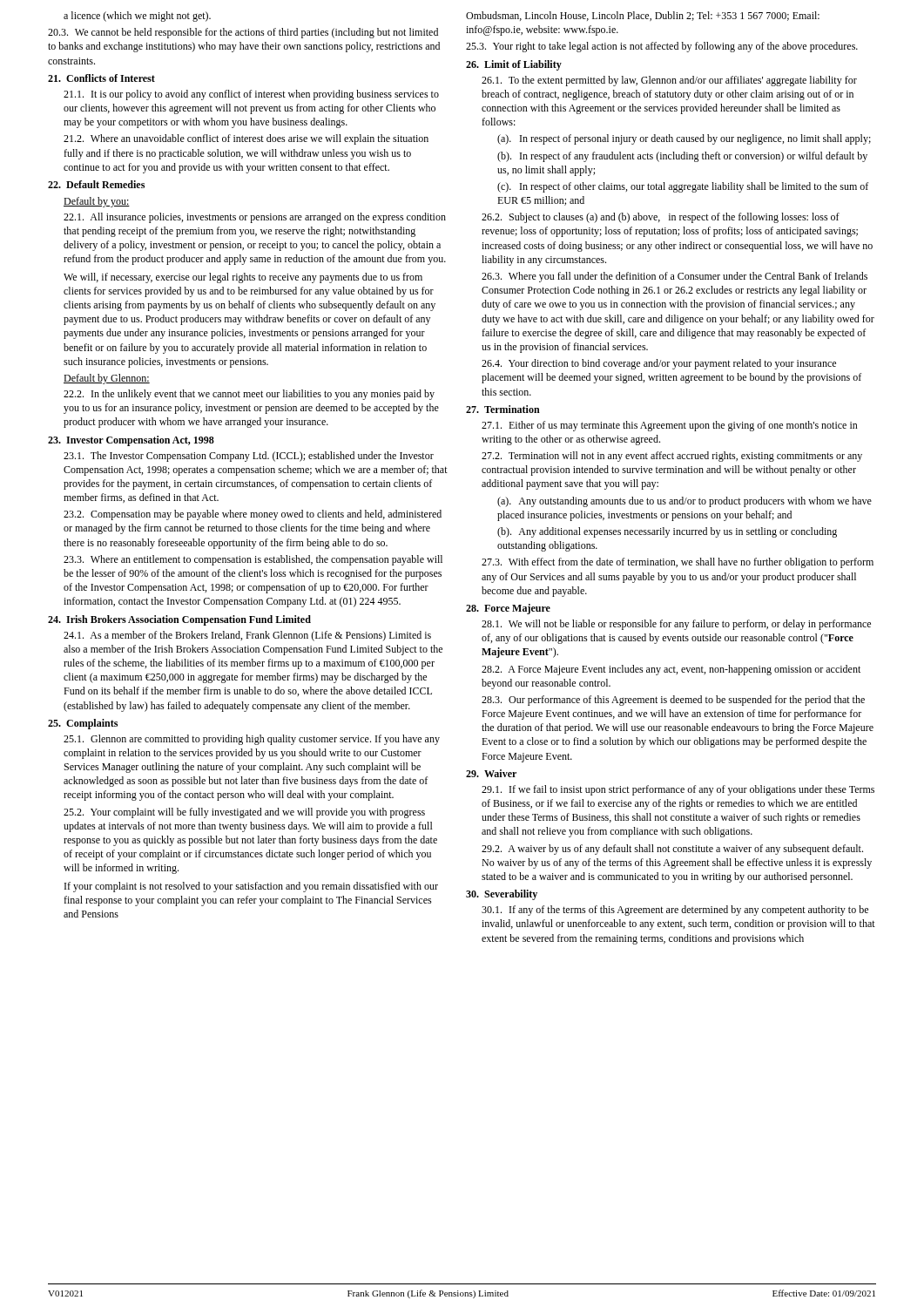Locate the region starting "(a). In respect"
Screen dimensions: 1307x924
click(684, 139)
